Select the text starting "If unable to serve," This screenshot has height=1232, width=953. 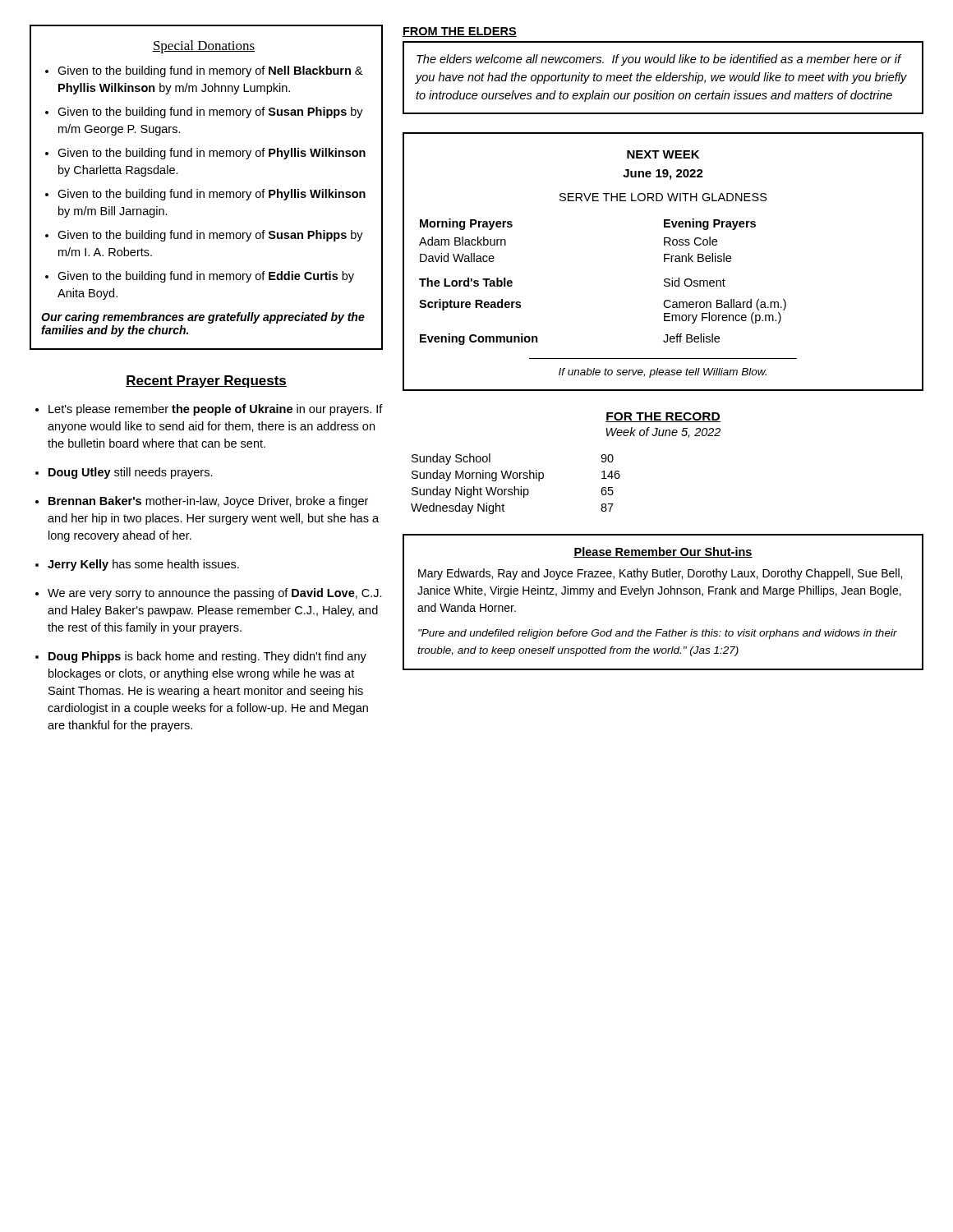point(663,372)
